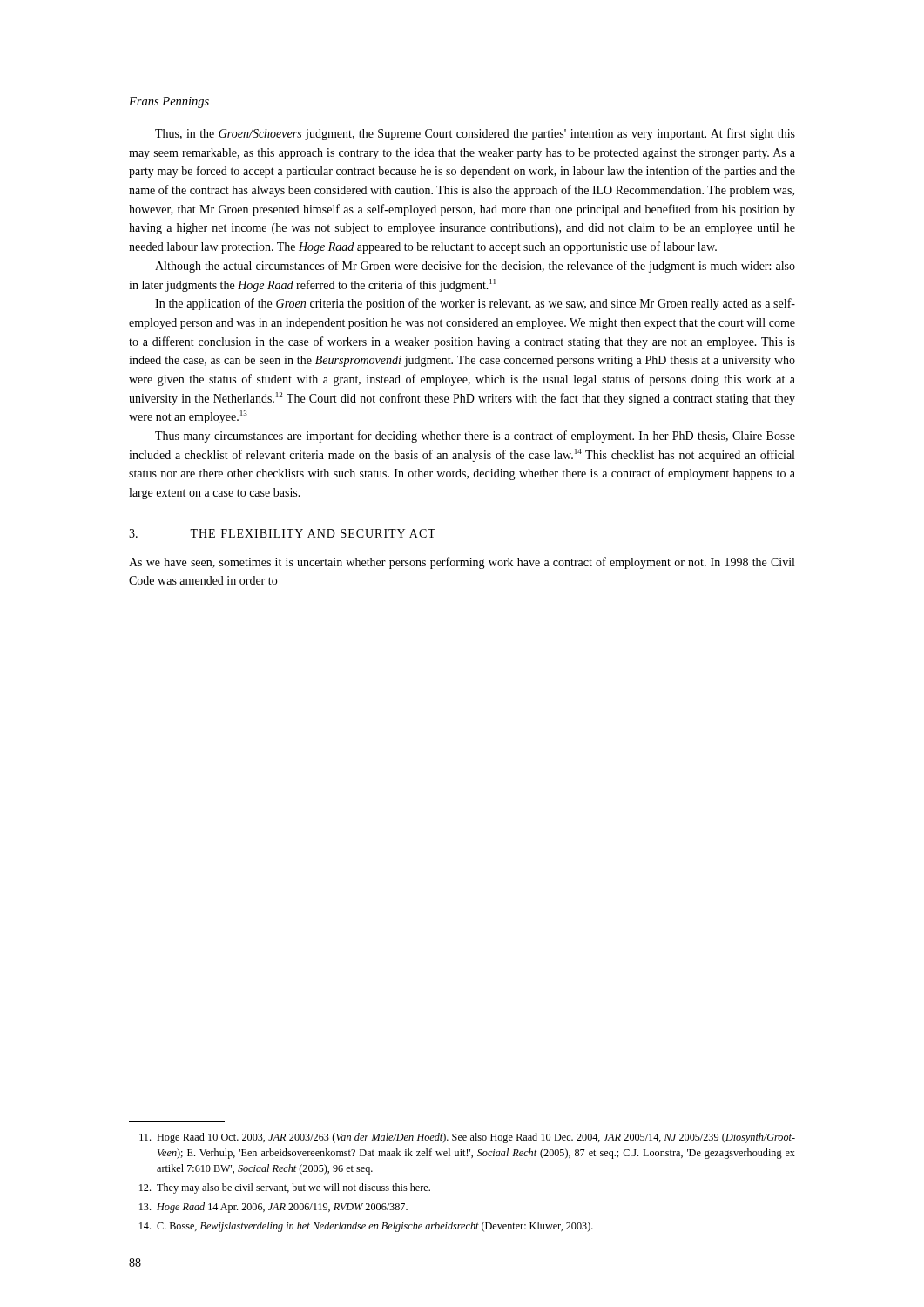Point to the passage starting "Hoge Raad 10 Oct. 2003, JAR"
The image size is (924, 1307).
(462, 1153)
